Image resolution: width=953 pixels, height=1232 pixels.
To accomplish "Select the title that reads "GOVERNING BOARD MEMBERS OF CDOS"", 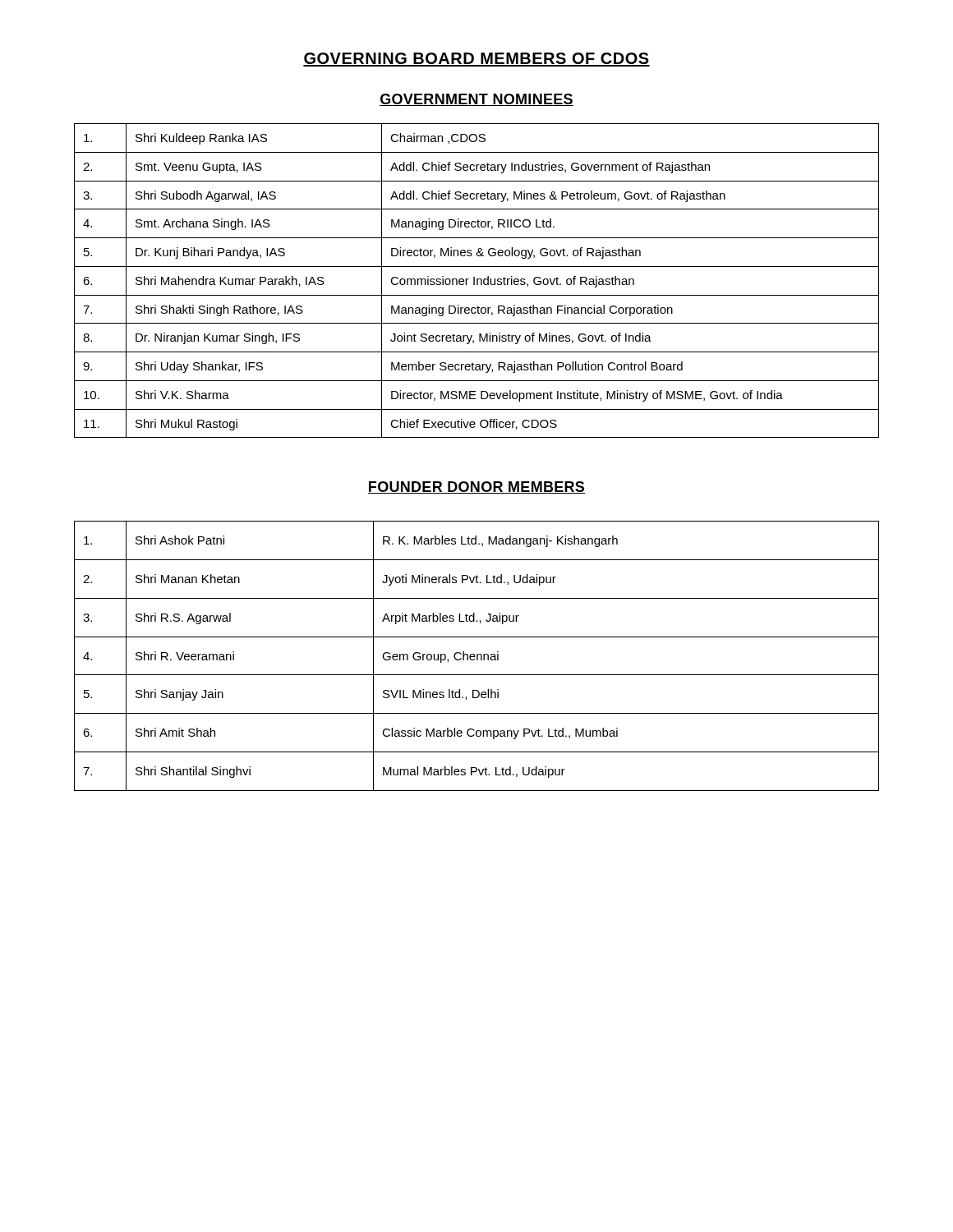I will [x=476, y=58].
